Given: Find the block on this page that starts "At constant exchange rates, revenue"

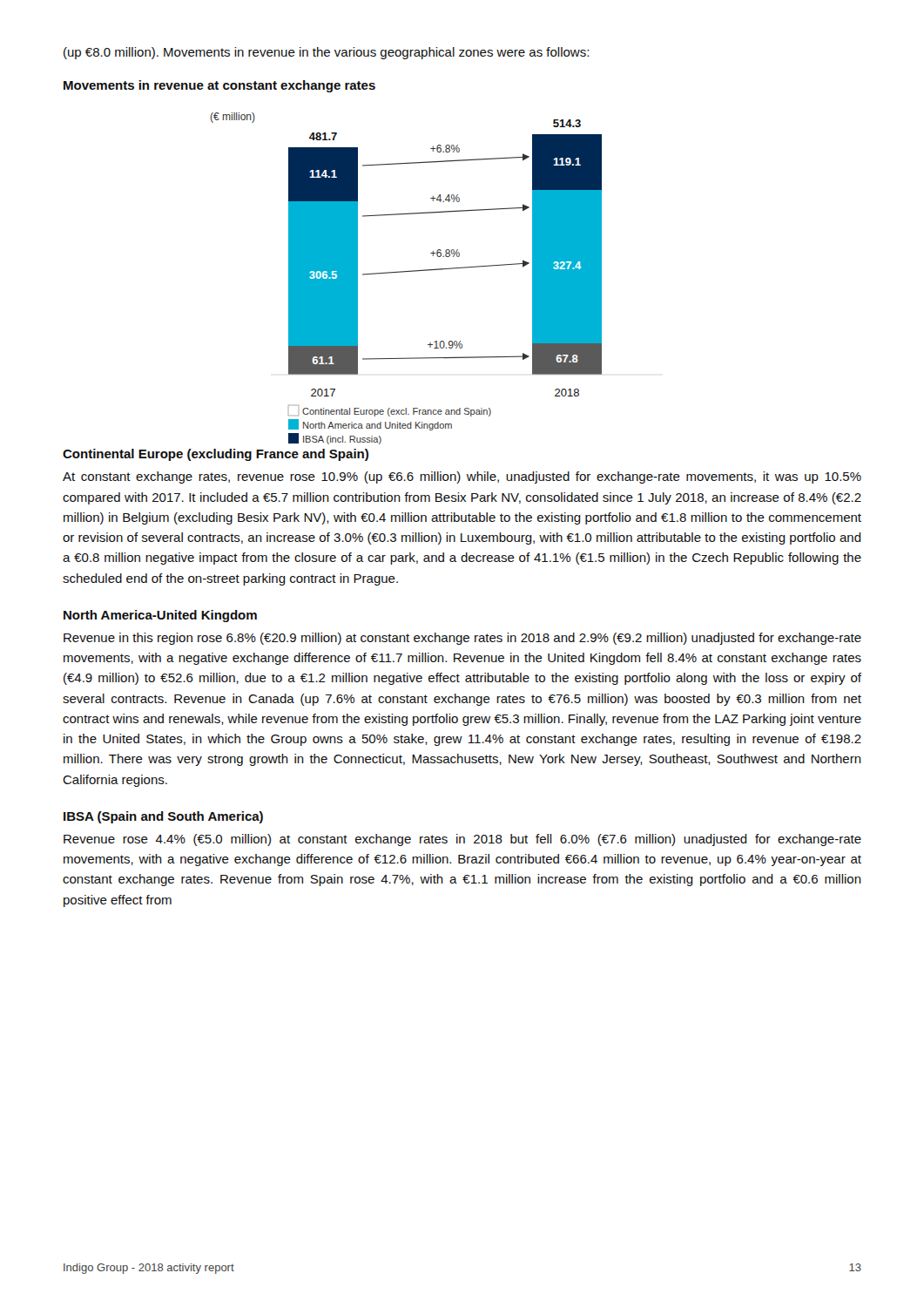Looking at the screenshot, I should tap(462, 527).
